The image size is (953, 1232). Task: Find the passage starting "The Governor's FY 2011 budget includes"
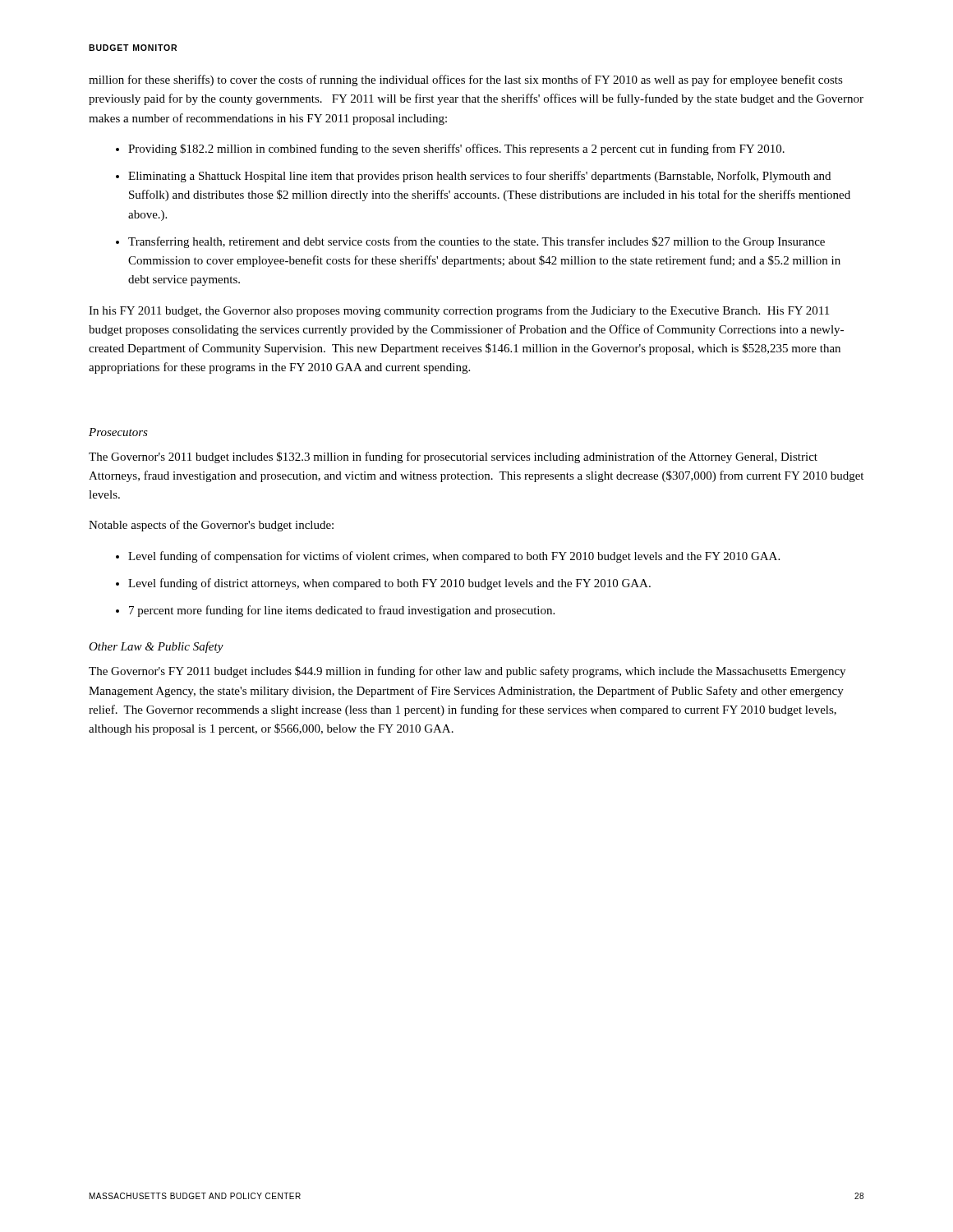[467, 700]
